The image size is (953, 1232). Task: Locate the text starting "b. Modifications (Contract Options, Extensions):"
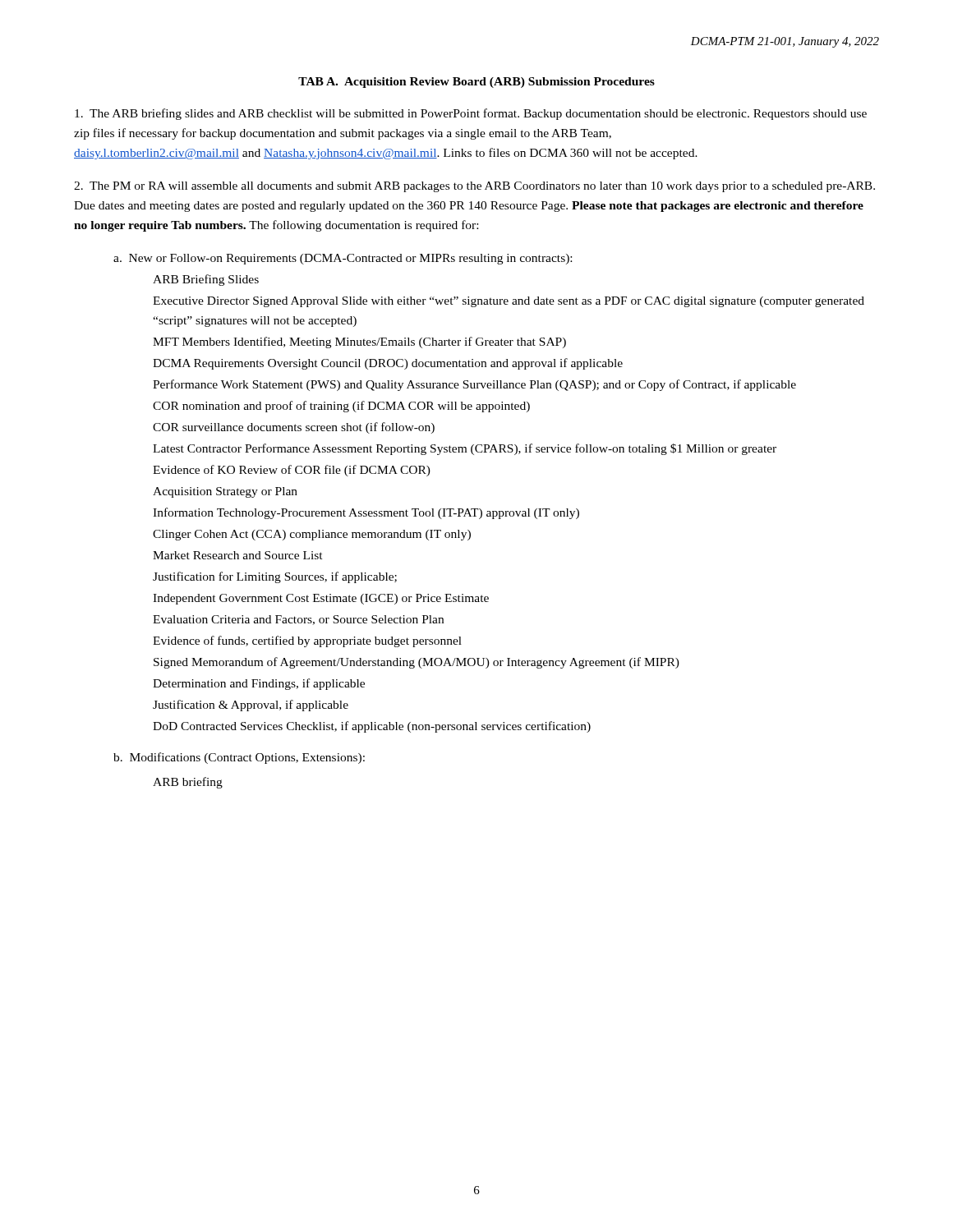(x=239, y=757)
